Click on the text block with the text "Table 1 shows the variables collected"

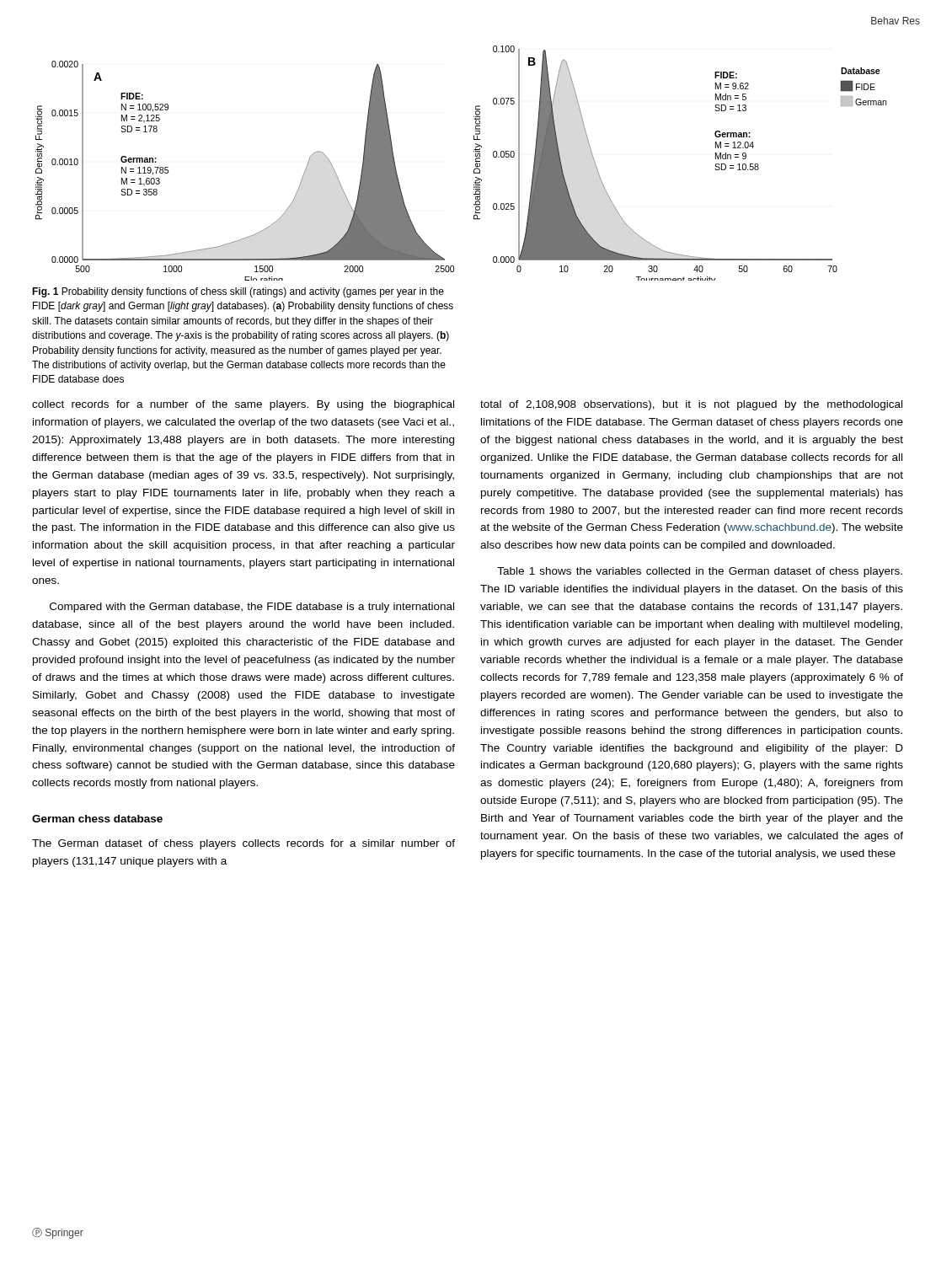pos(692,712)
